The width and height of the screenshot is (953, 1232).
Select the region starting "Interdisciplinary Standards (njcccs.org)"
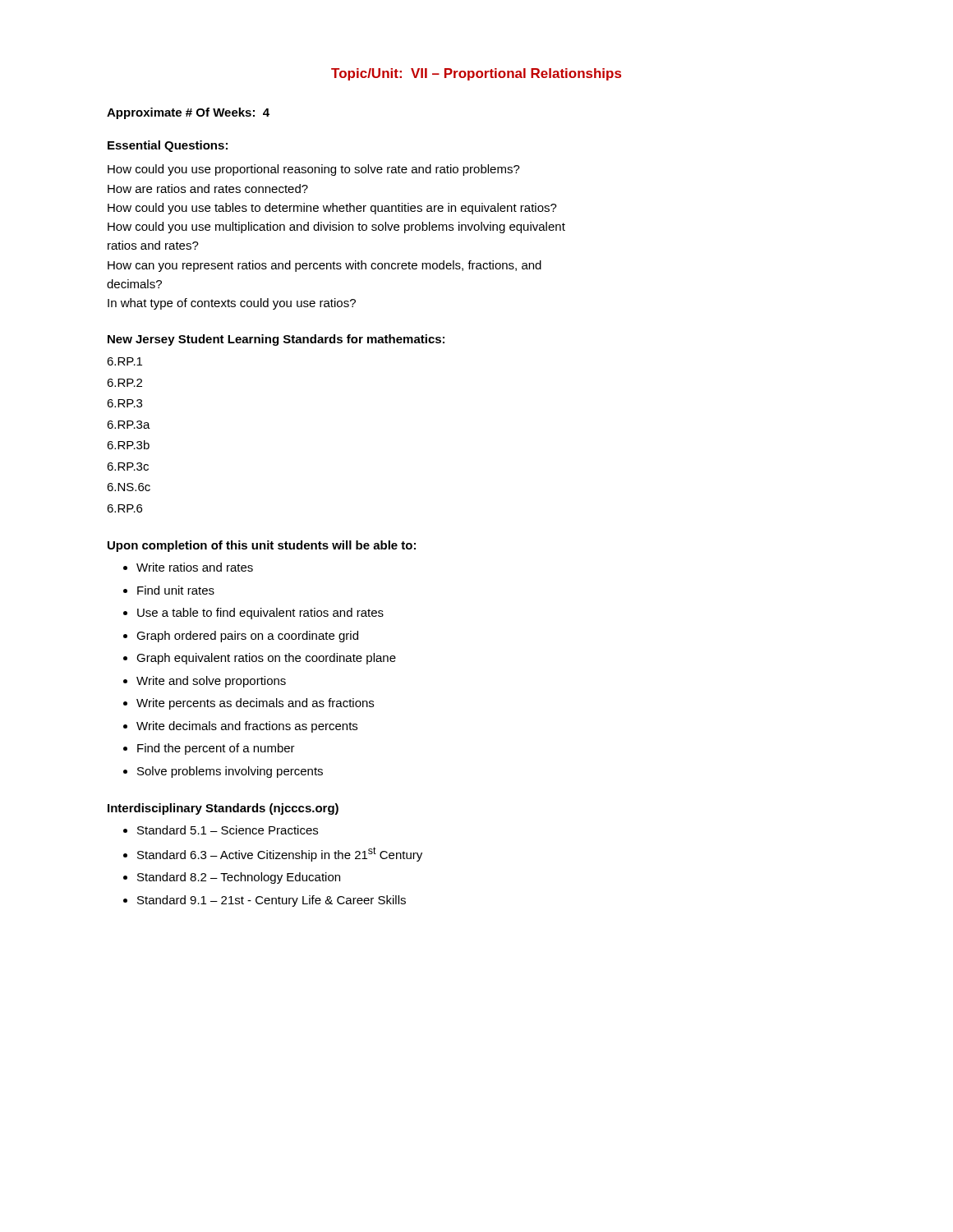point(223,808)
